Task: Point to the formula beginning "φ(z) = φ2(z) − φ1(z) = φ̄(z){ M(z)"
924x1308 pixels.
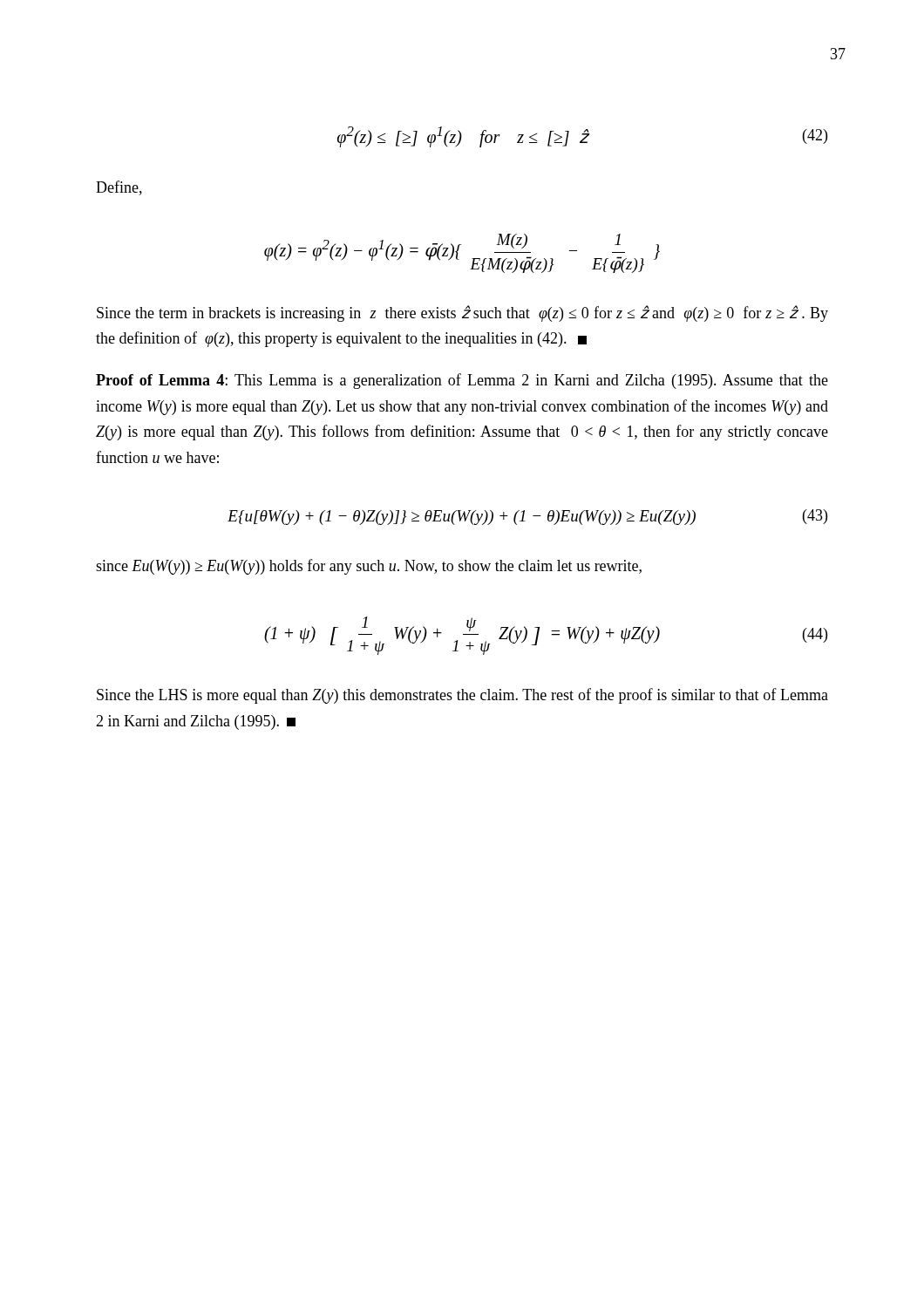Action: (x=462, y=252)
